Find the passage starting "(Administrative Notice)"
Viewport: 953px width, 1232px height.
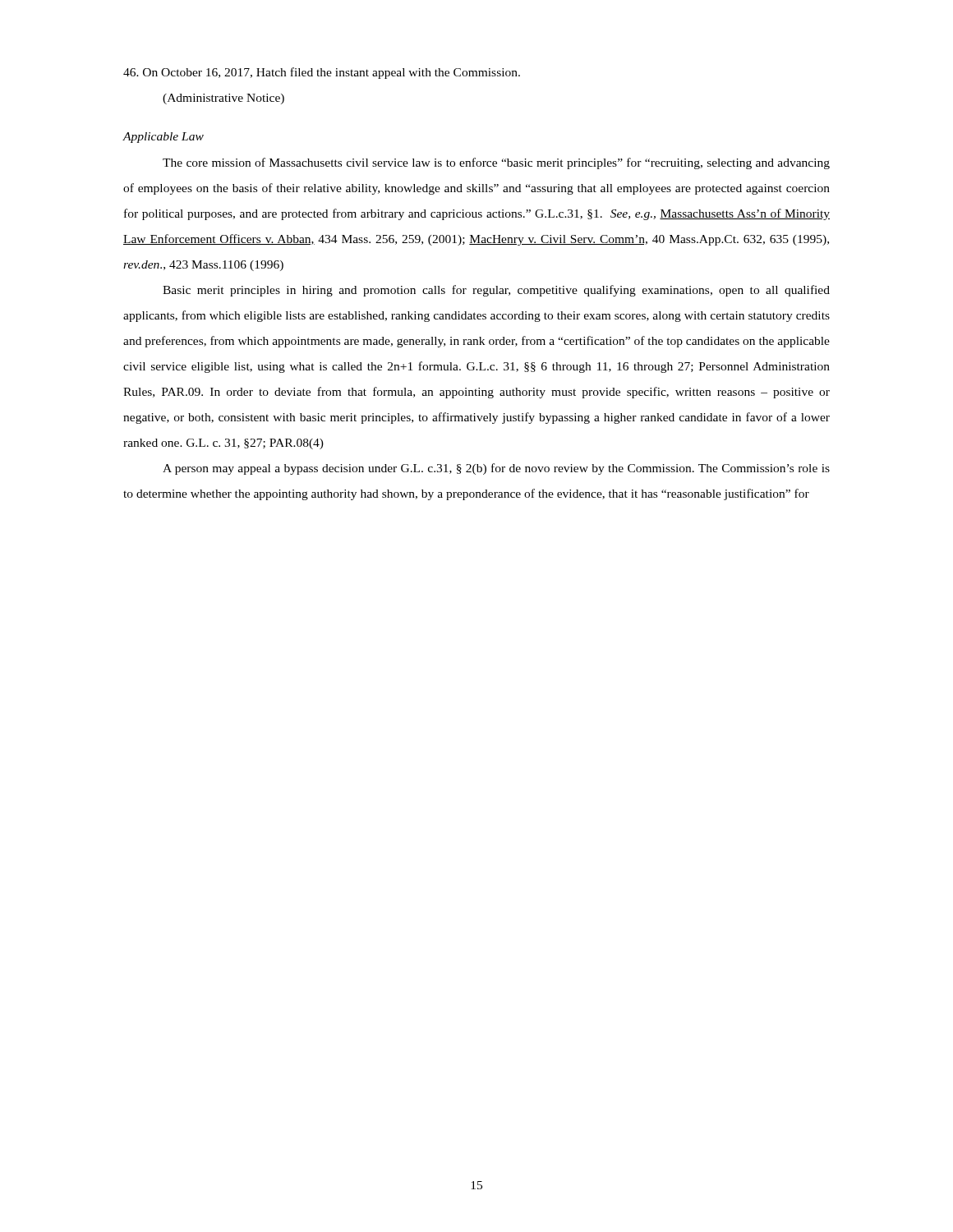click(224, 97)
